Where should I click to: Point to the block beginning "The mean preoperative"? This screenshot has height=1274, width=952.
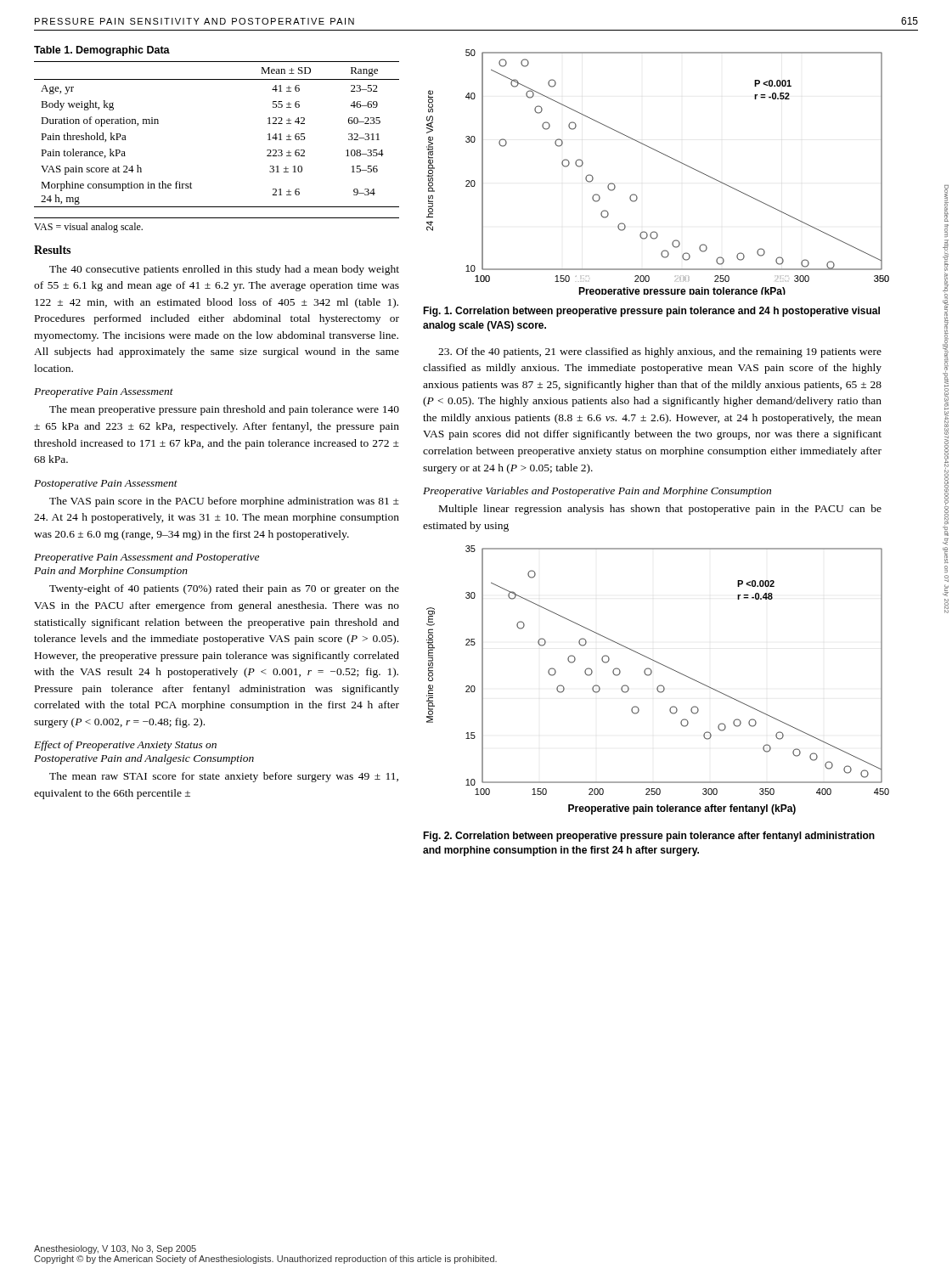click(217, 434)
